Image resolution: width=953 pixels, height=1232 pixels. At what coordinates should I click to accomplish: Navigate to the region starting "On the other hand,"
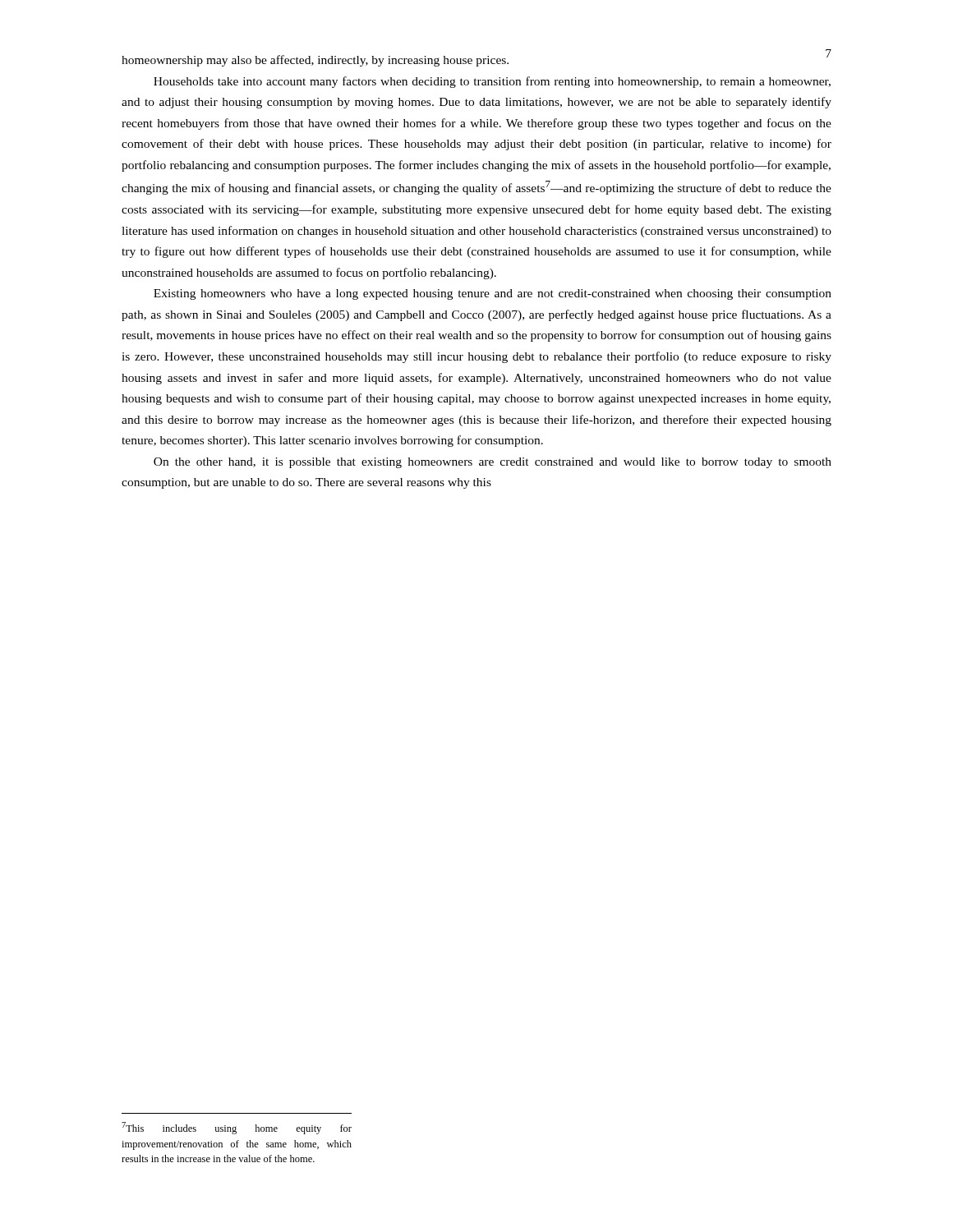tap(476, 472)
